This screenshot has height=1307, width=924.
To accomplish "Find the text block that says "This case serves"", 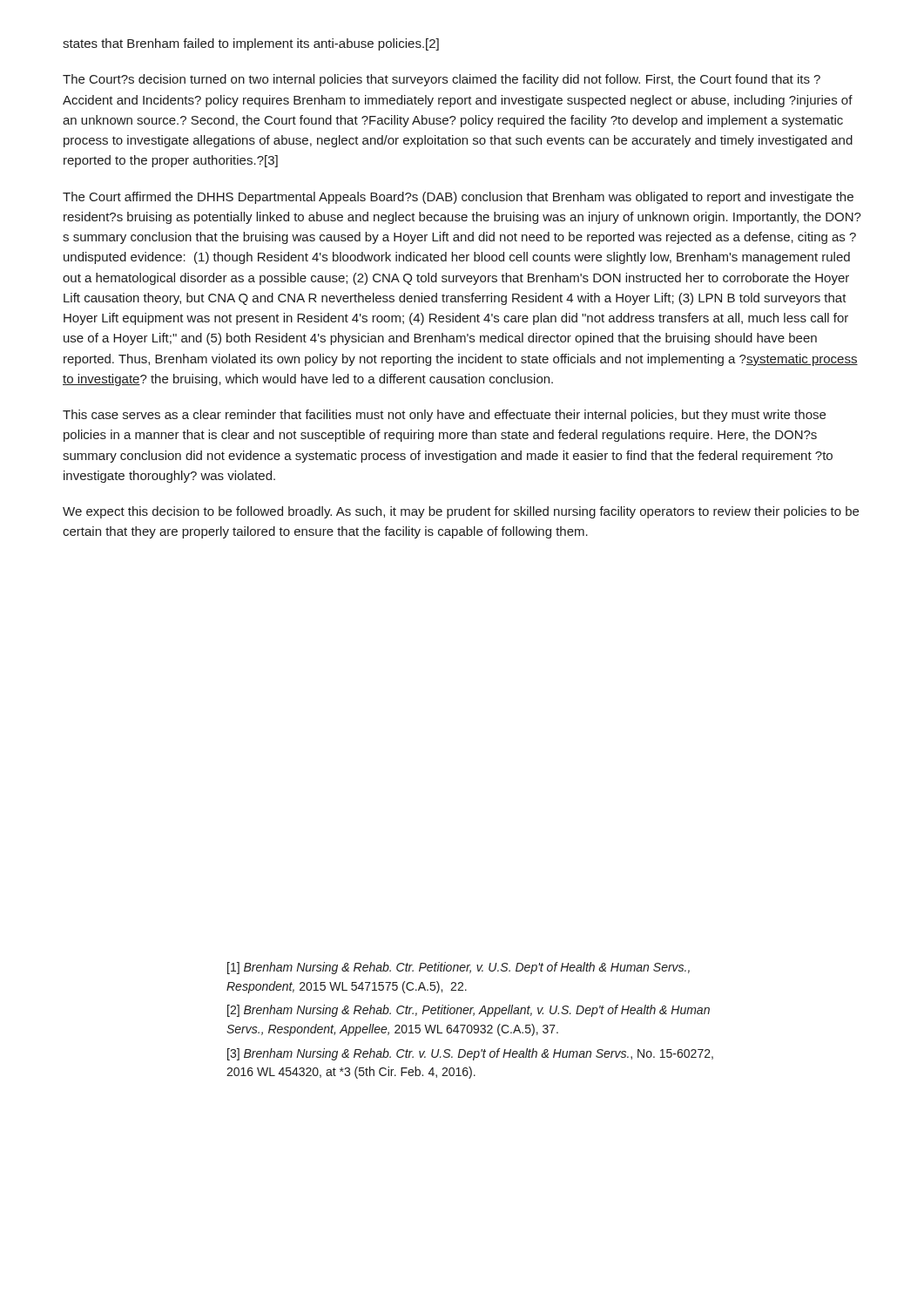I will click(x=448, y=445).
